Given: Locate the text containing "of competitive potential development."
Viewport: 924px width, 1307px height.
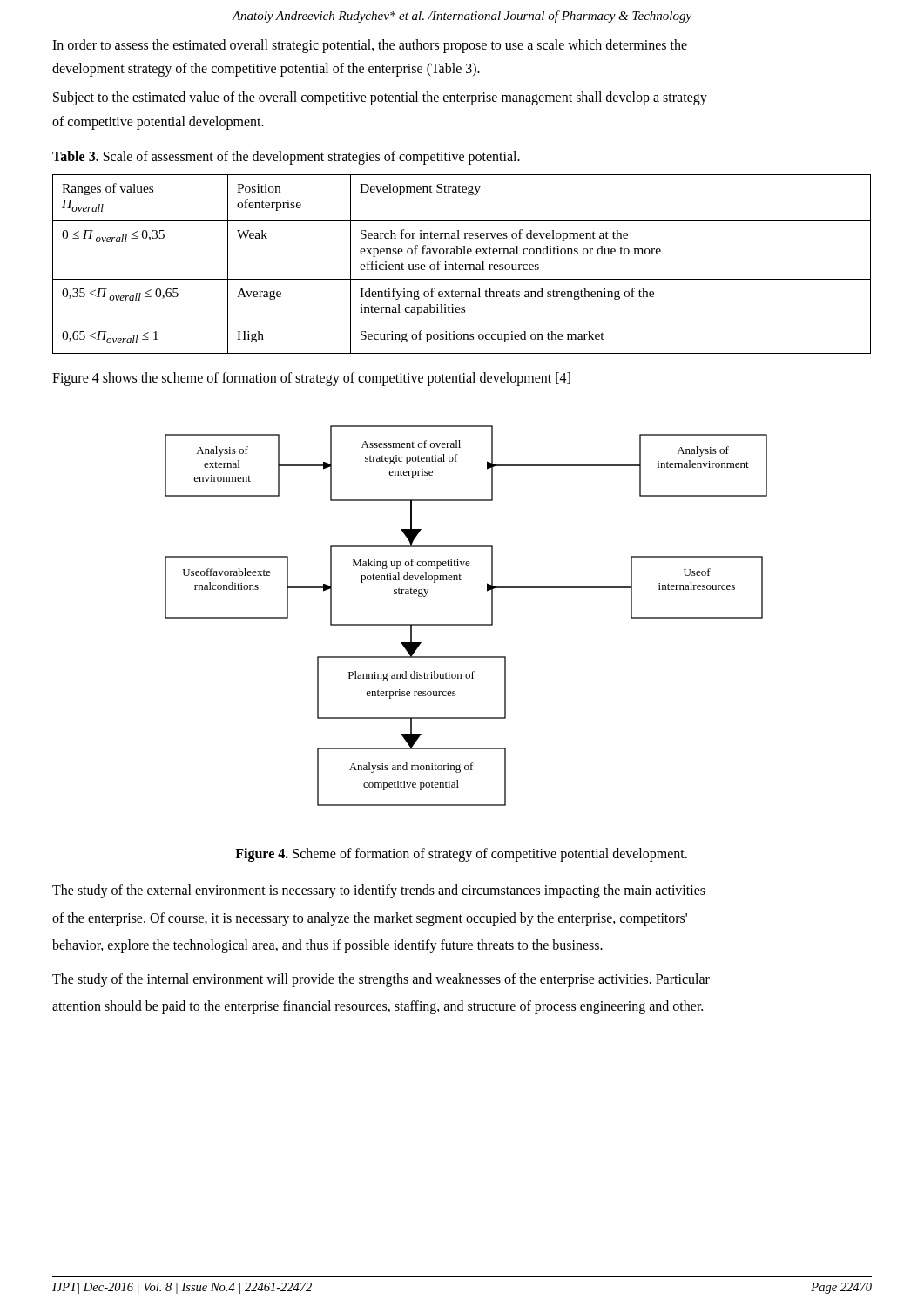Looking at the screenshot, I should coord(158,121).
